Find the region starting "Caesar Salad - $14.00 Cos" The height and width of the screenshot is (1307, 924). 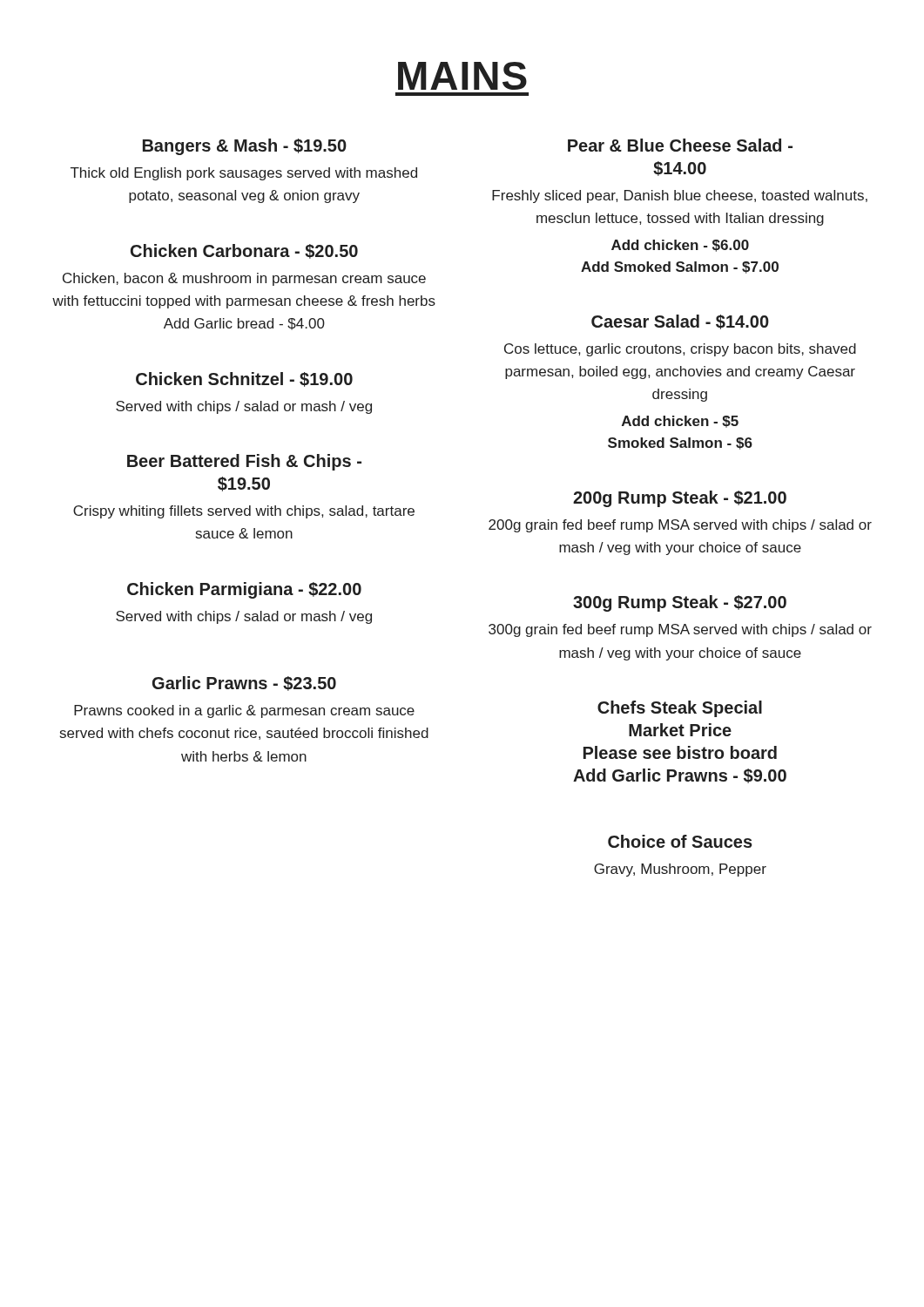click(680, 382)
